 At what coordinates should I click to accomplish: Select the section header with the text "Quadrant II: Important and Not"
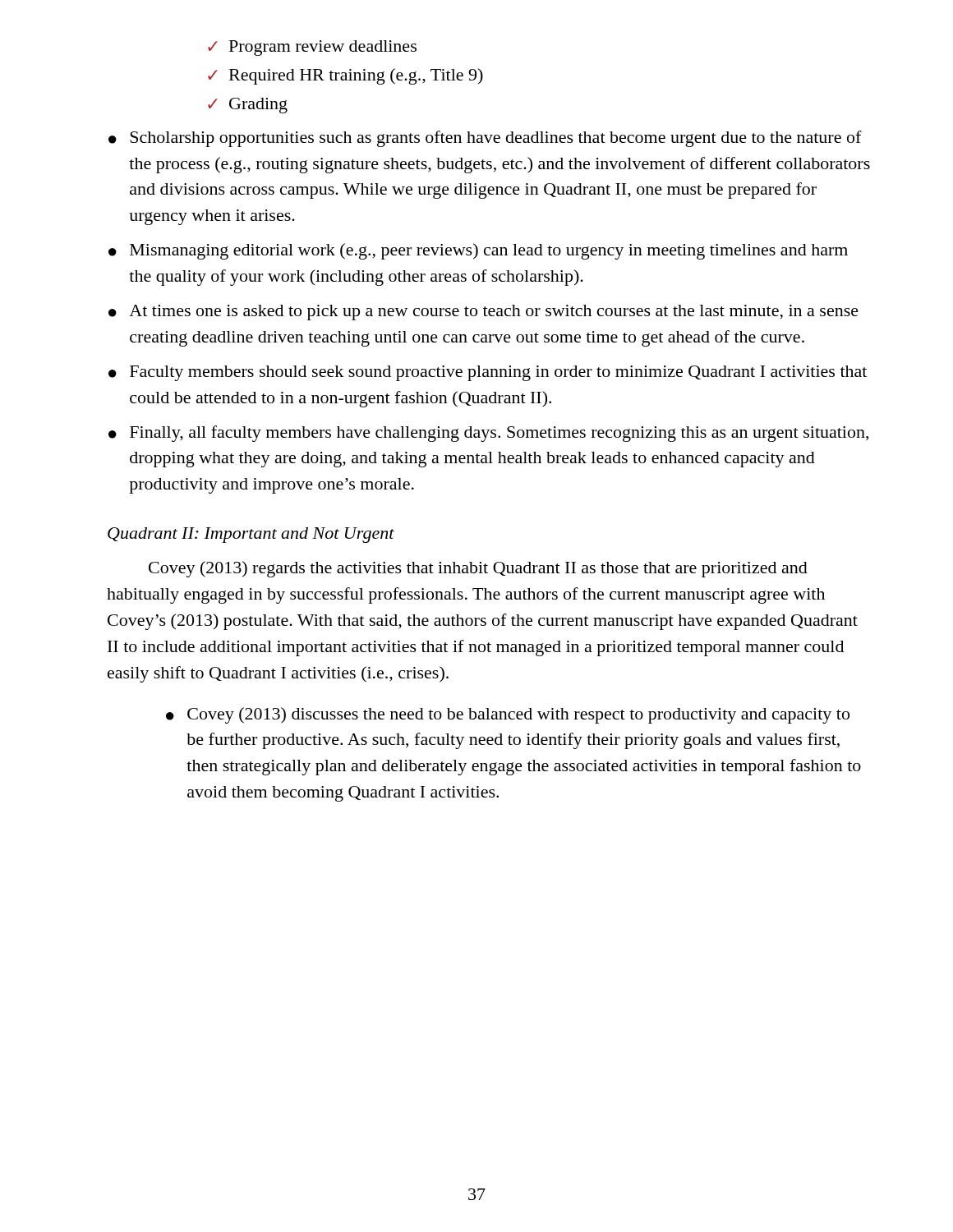pos(250,533)
